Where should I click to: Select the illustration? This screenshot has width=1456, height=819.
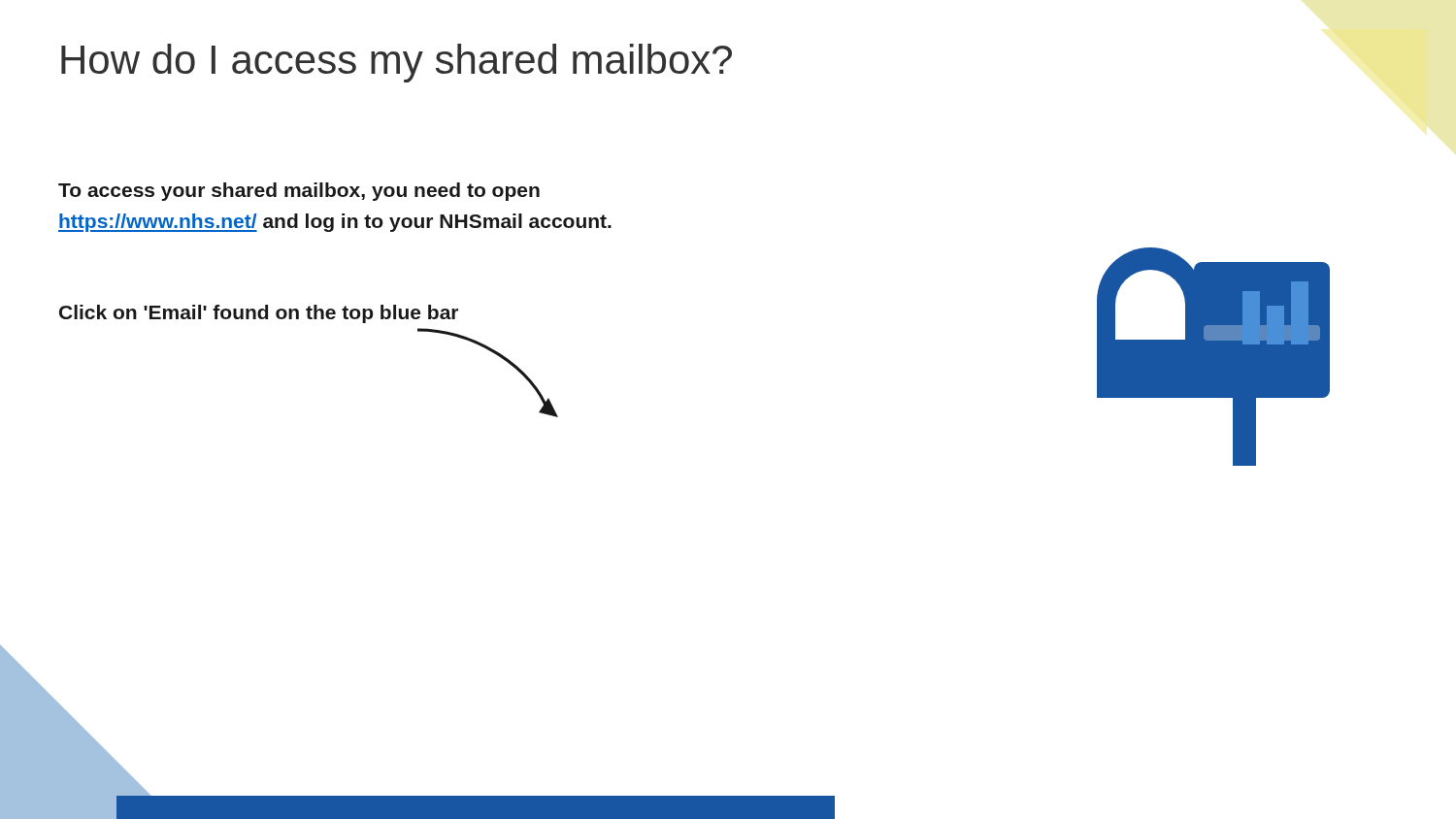pos(1213,342)
